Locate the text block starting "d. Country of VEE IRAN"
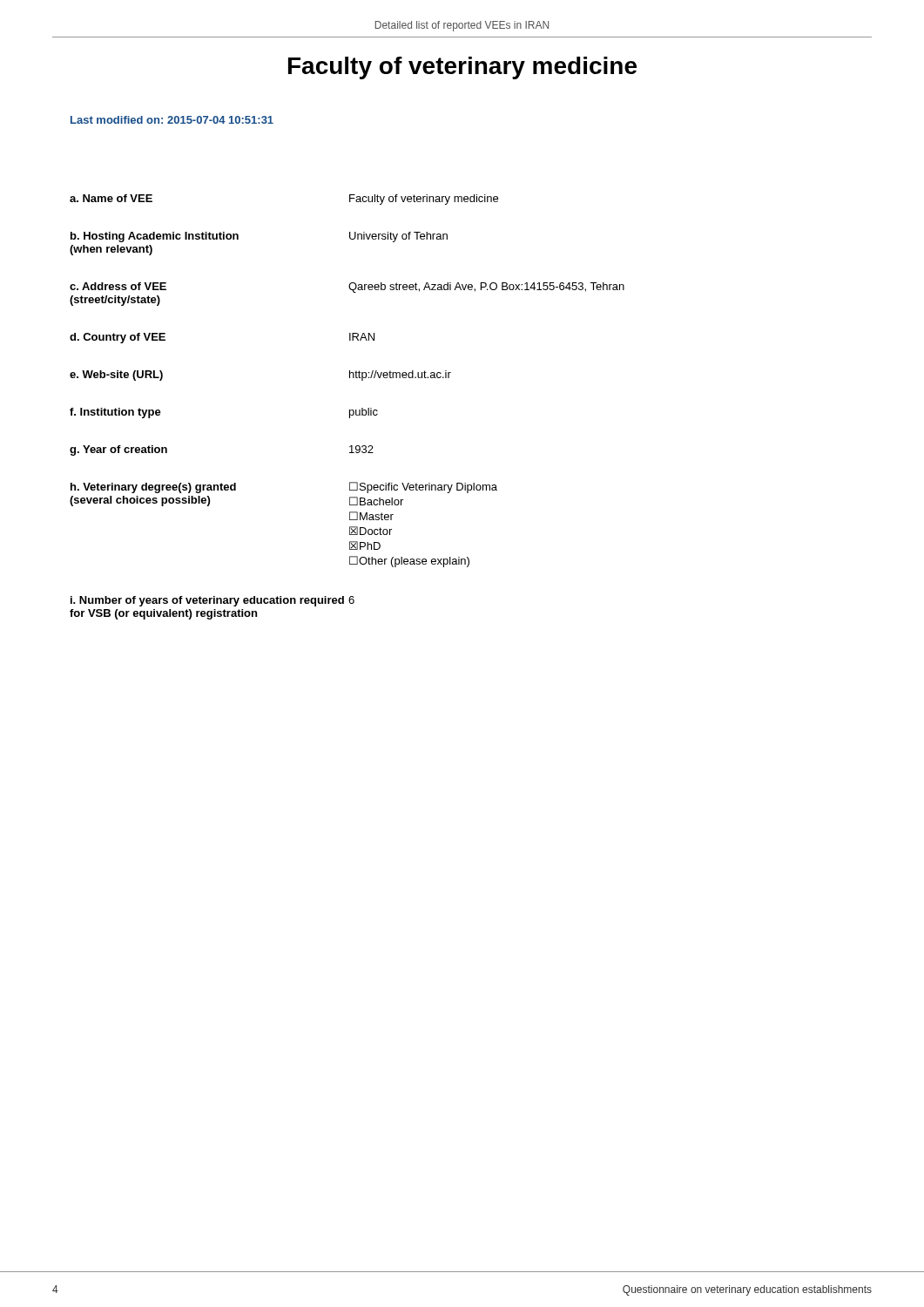The image size is (924, 1307). coord(116,338)
